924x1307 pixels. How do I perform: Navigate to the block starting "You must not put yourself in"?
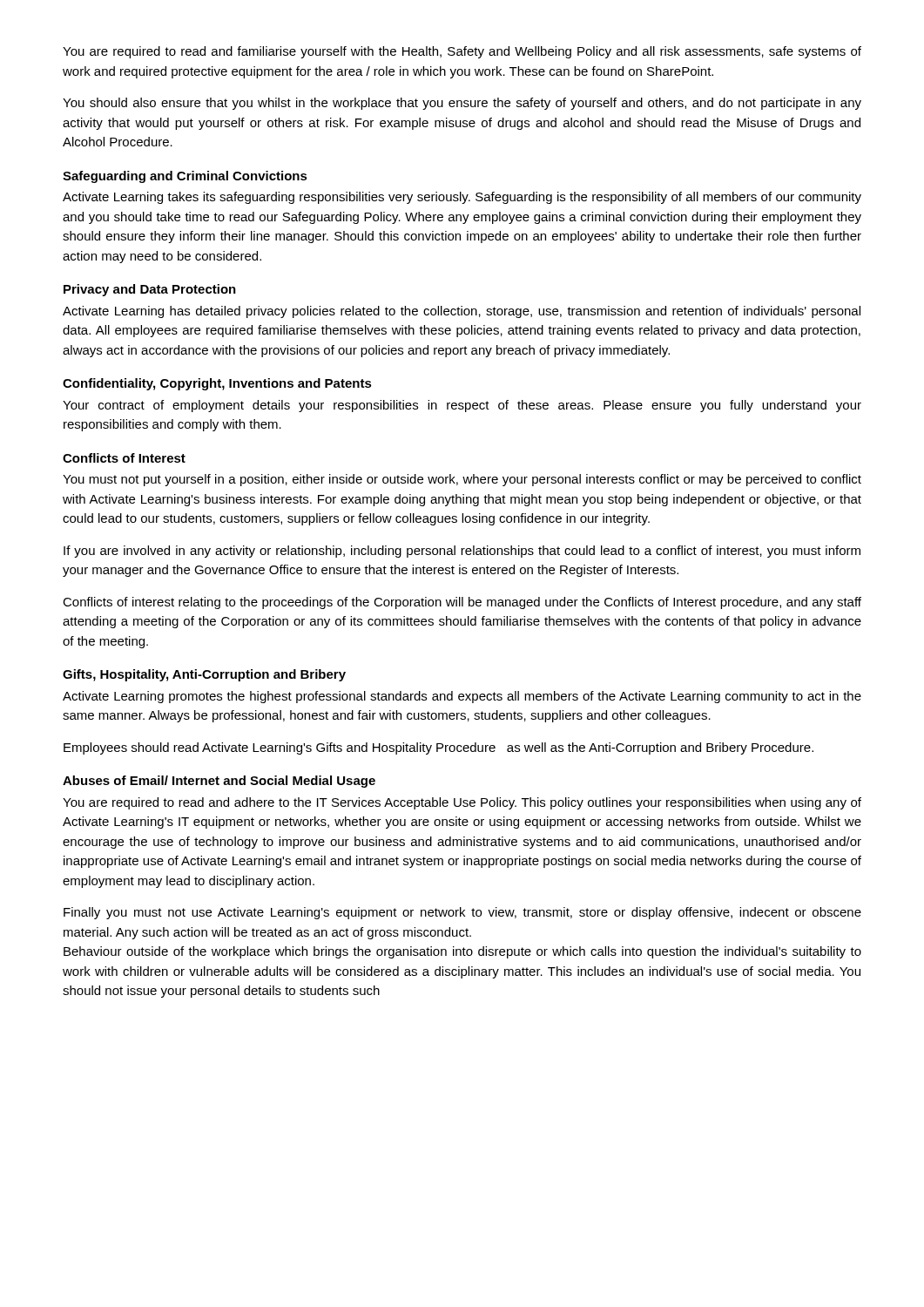click(x=462, y=499)
